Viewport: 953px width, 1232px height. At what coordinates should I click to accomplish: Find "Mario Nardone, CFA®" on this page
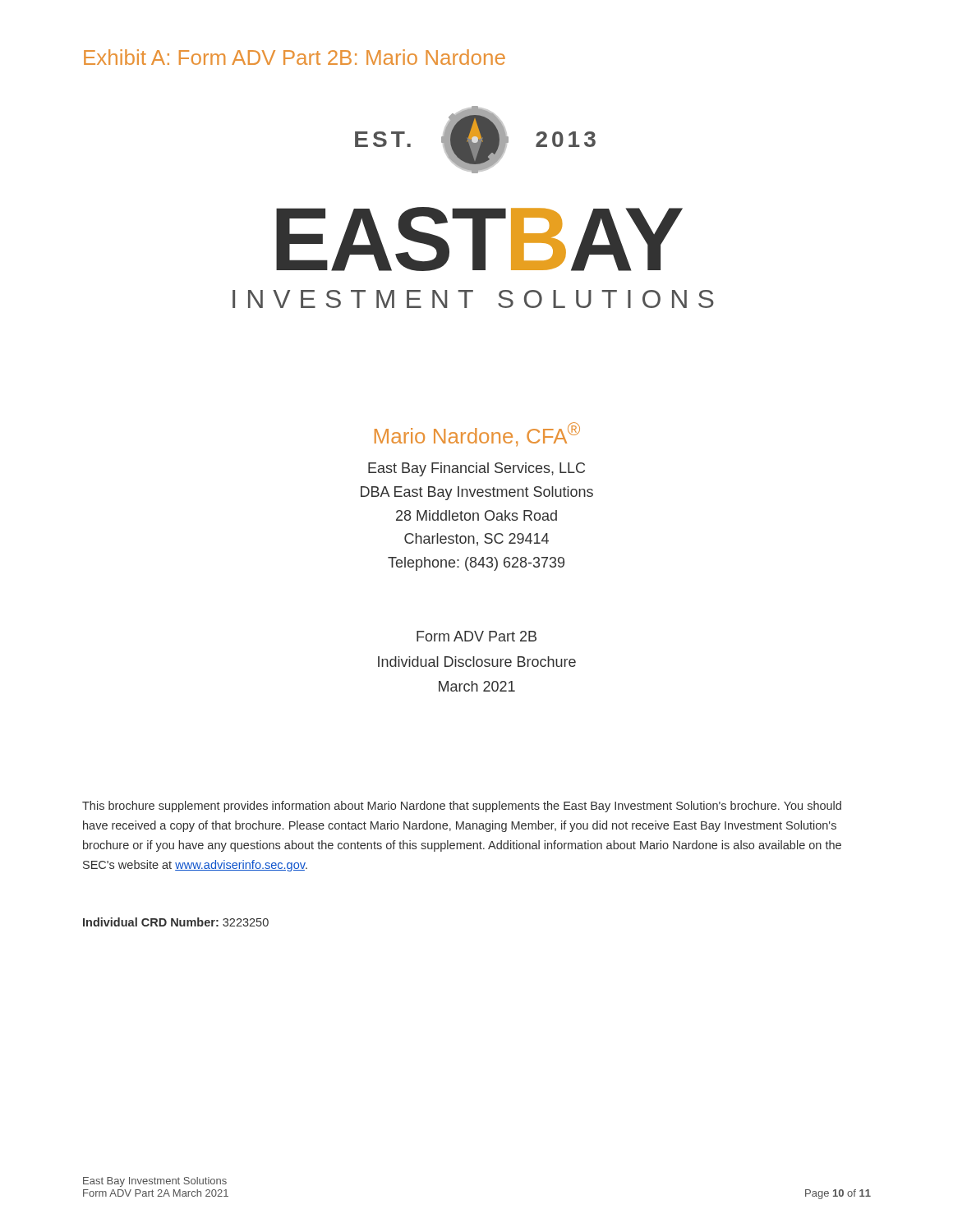(476, 434)
